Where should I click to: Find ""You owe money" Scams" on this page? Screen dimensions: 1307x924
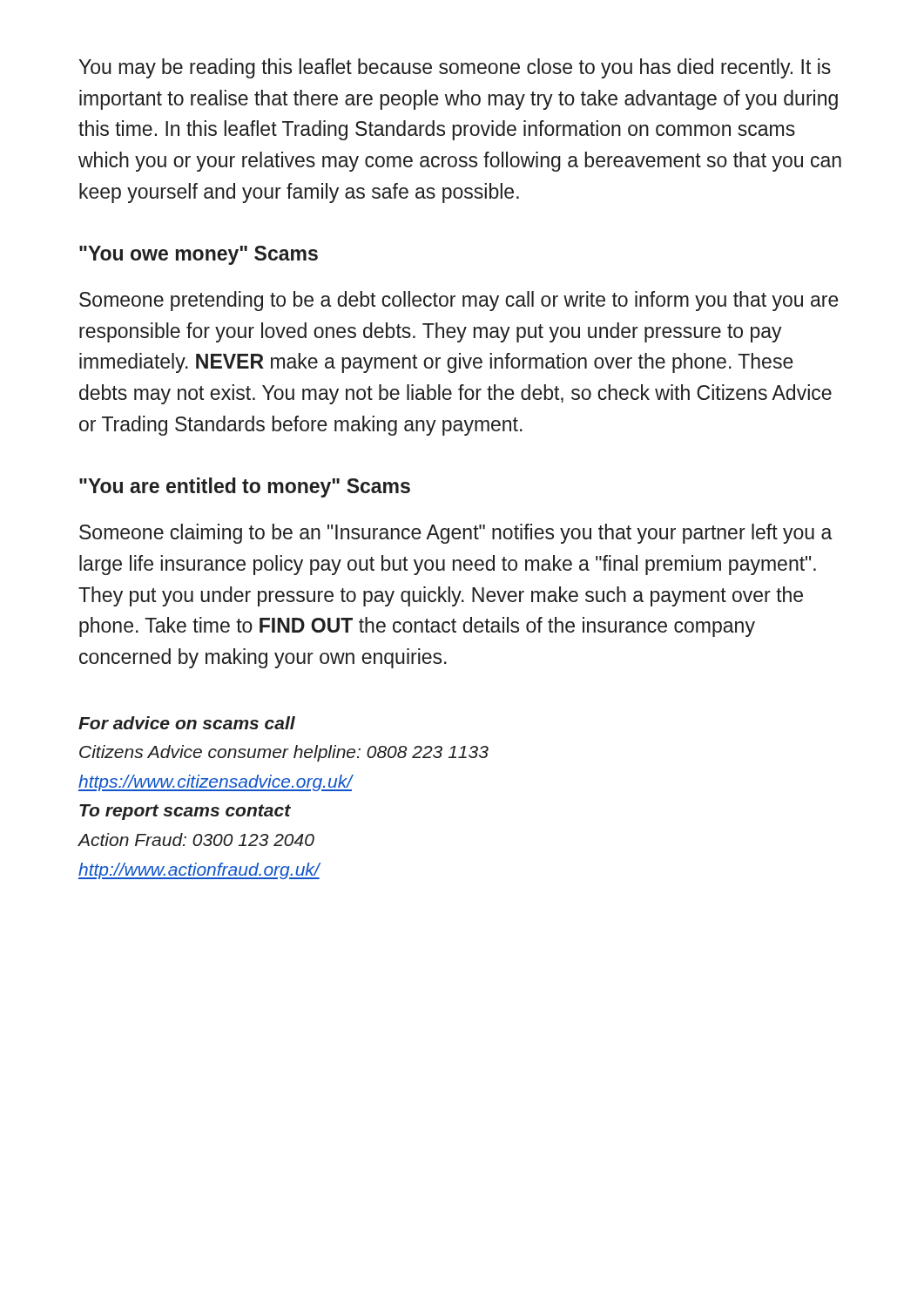pyautogui.click(x=198, y=254)
